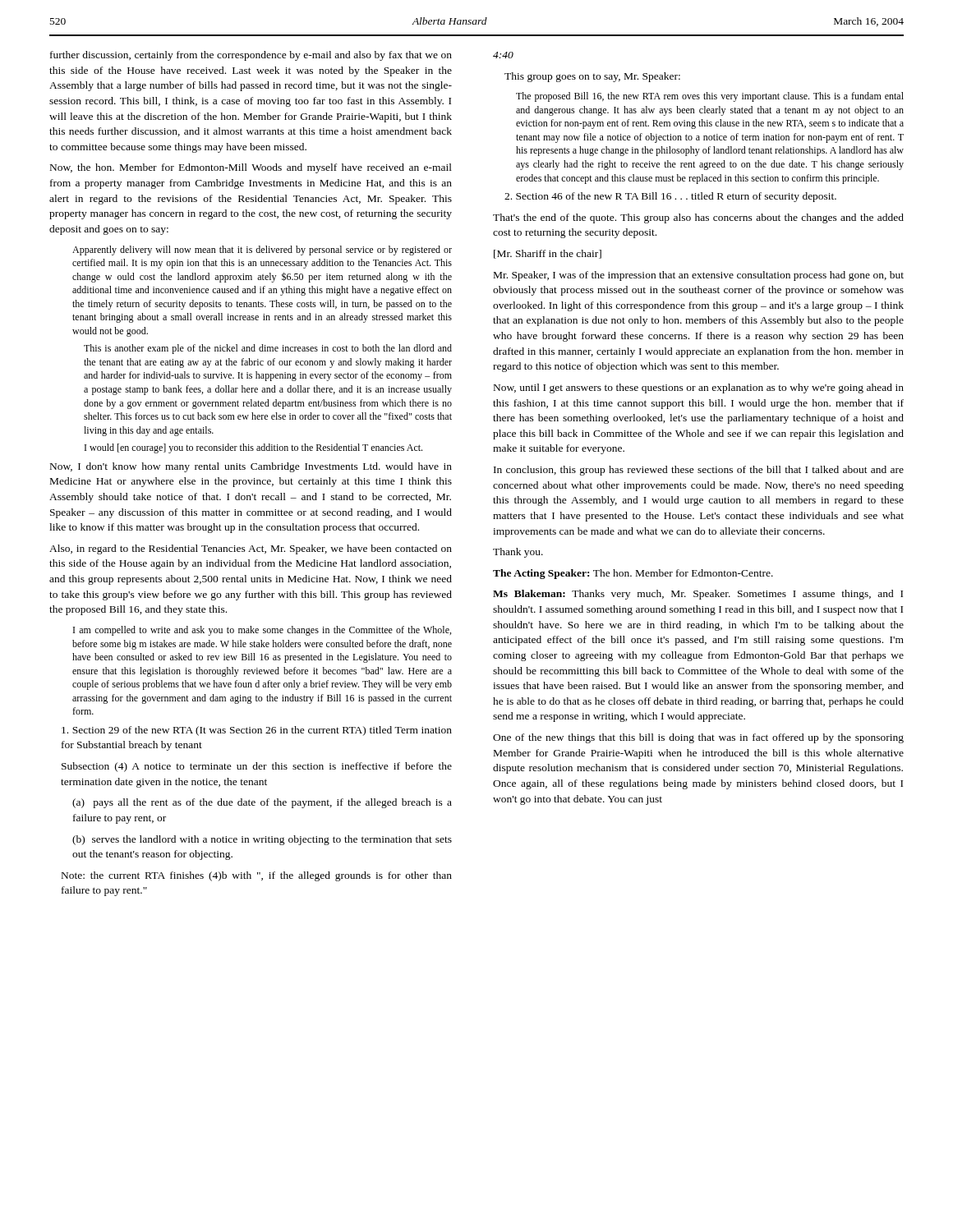Click the passage that begins "Subsection (4) A"
Screen dimensions: 1232x953
pyautogui.click(x=256, y=774)
